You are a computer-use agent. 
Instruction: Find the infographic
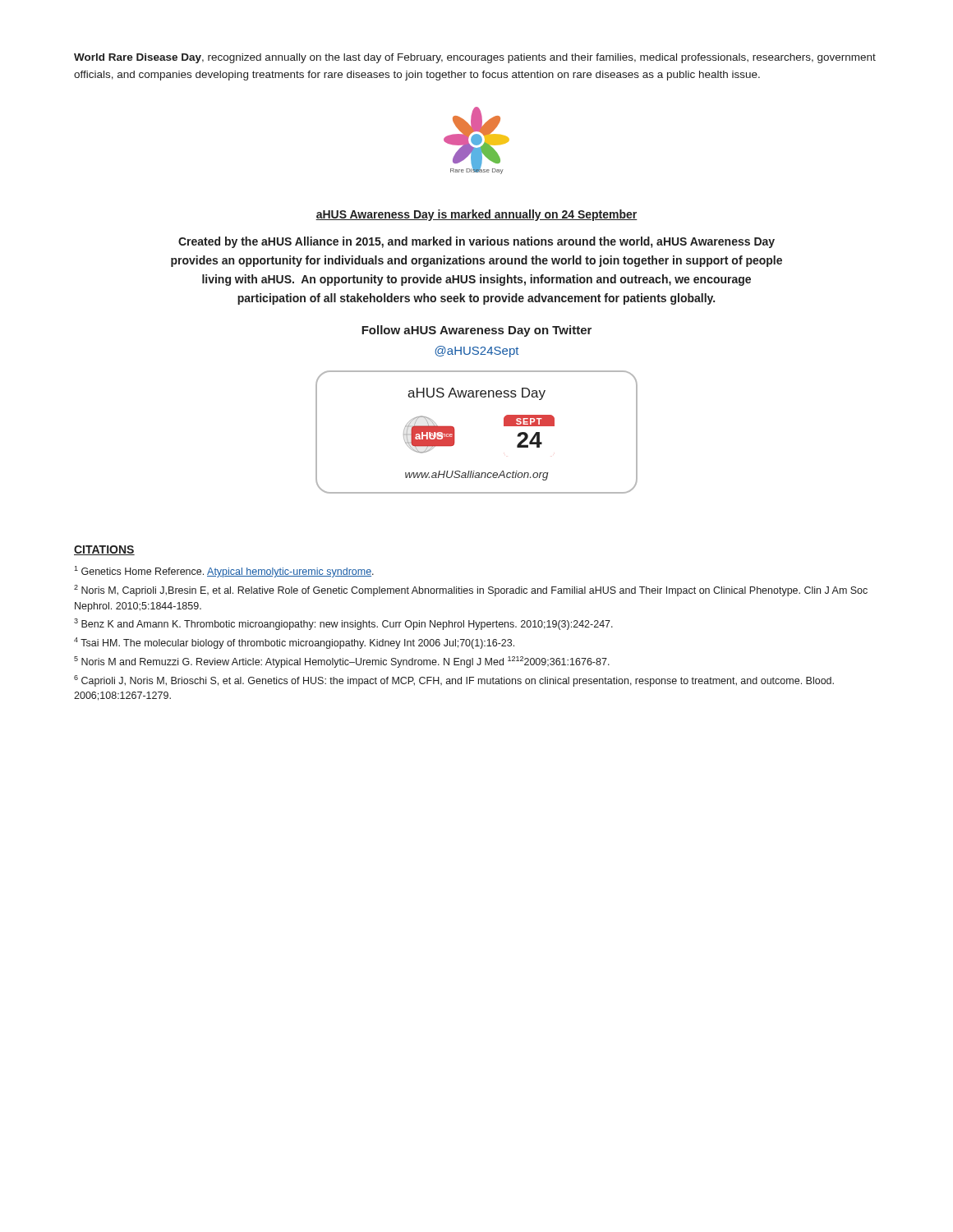click(x=476, y=445)
